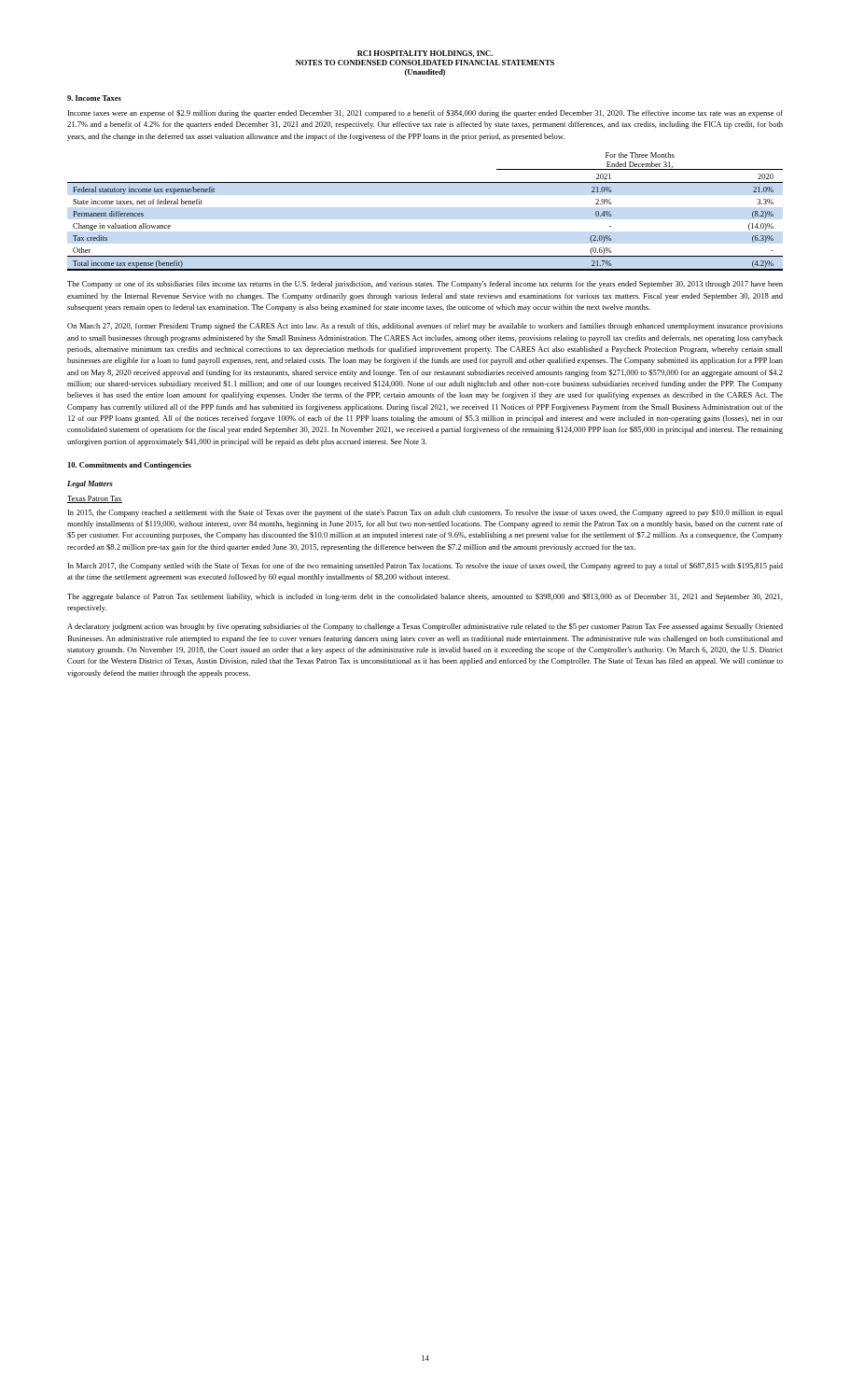Locate the table
Image resolution: width=850 pixels, height=1400 pixels.
click(x=425, y=210)
